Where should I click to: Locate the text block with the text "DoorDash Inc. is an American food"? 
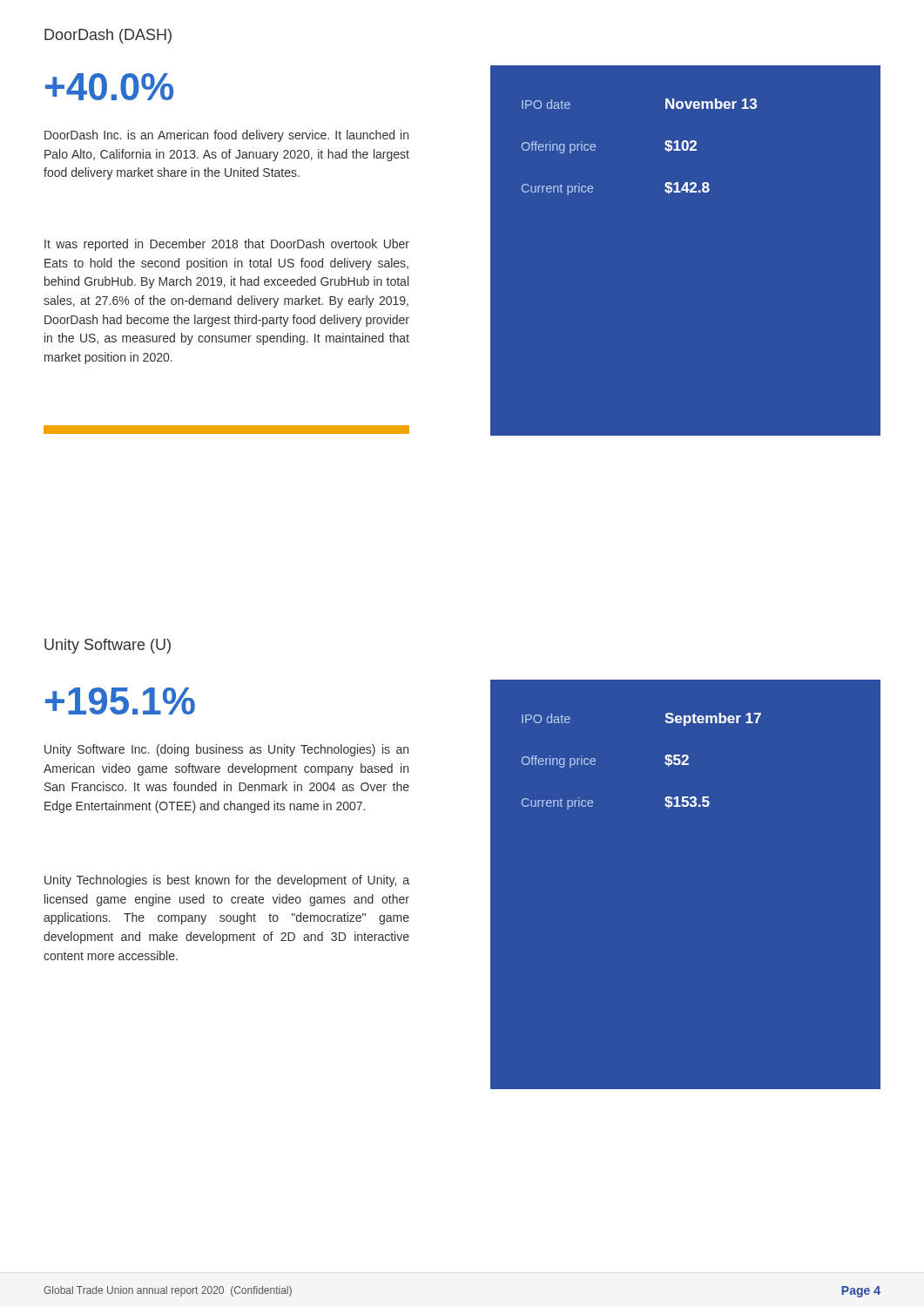(226, 154)
